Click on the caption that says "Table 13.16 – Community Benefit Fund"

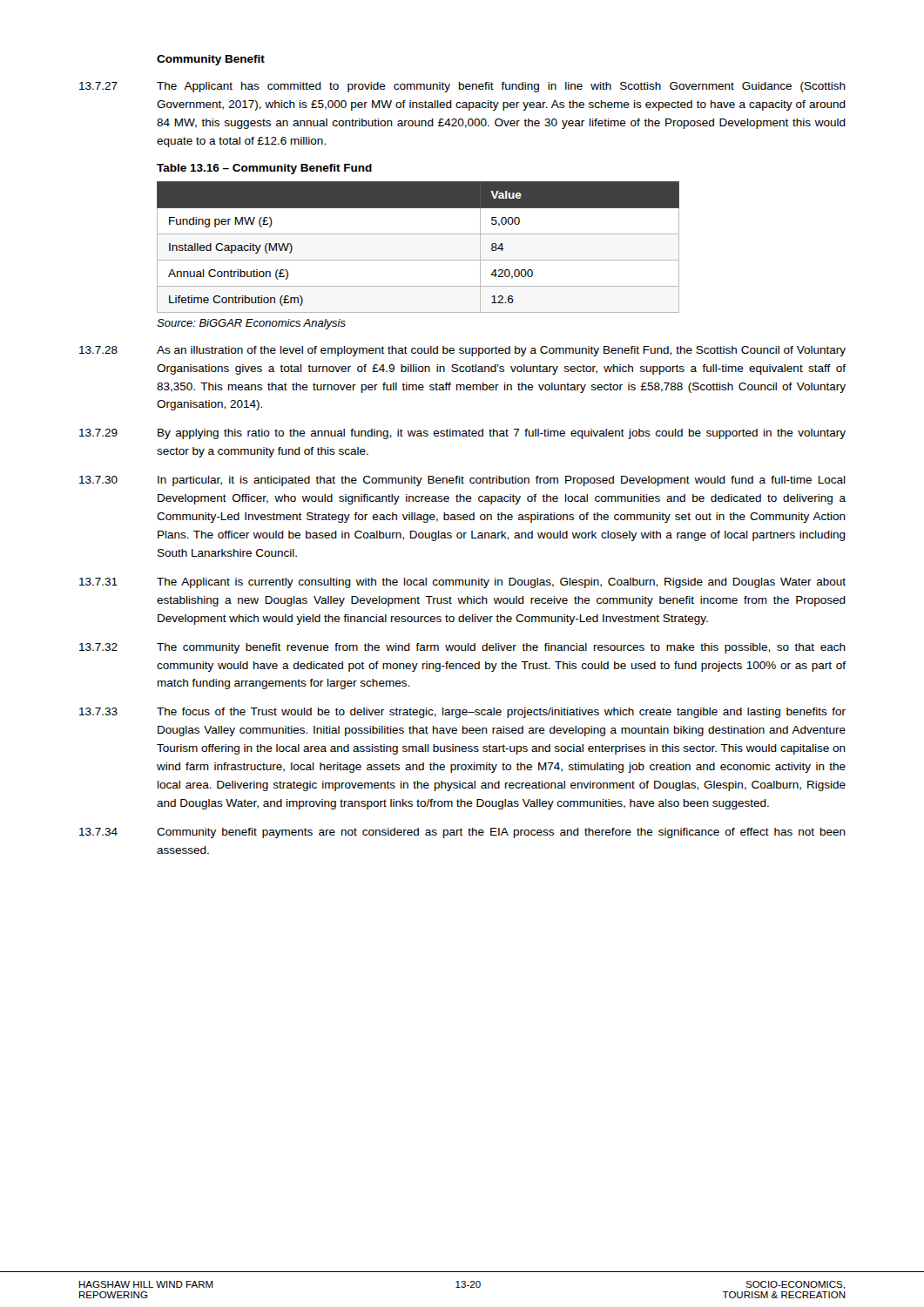264,167
